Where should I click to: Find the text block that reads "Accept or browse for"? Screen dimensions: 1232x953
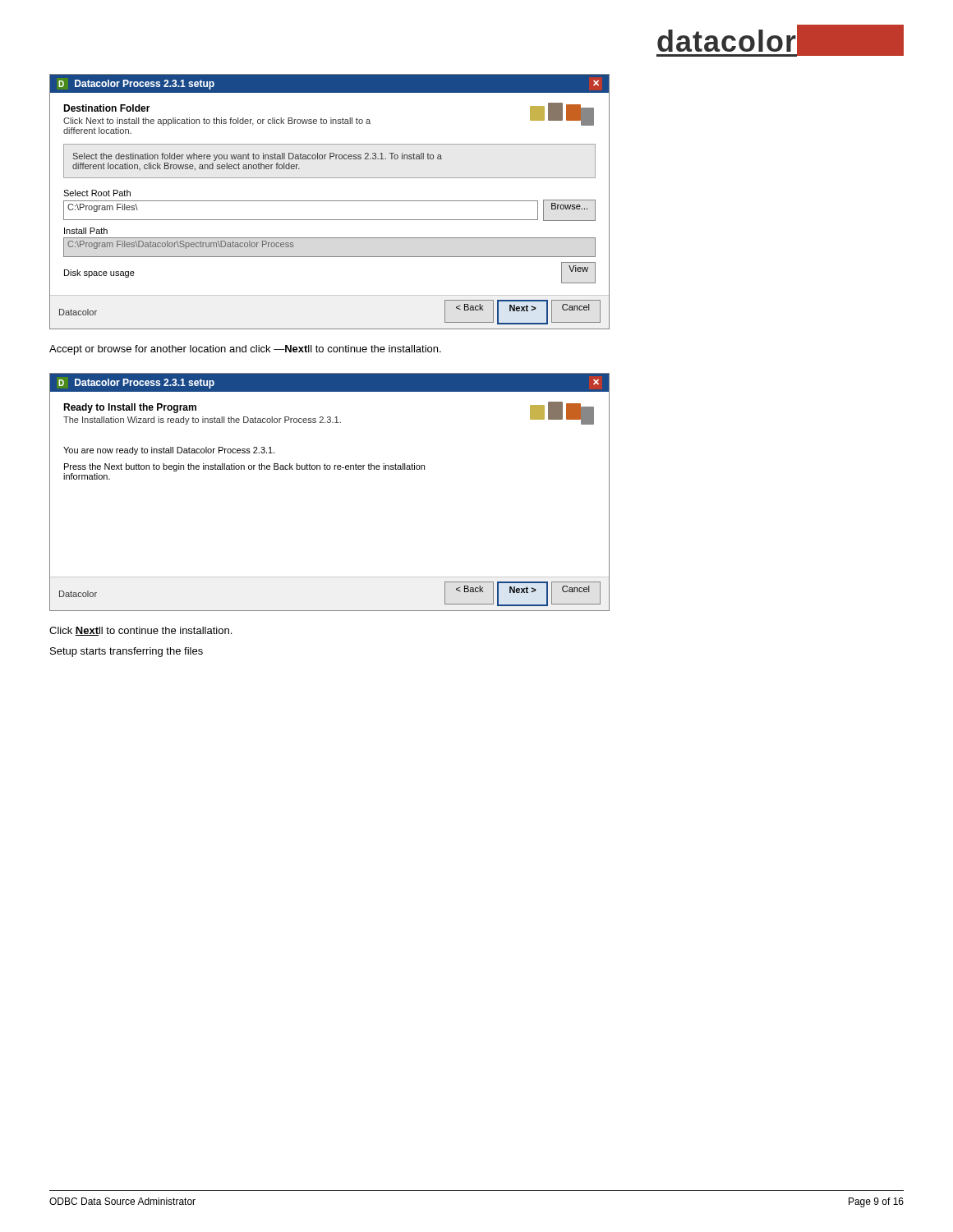point(245,349)
